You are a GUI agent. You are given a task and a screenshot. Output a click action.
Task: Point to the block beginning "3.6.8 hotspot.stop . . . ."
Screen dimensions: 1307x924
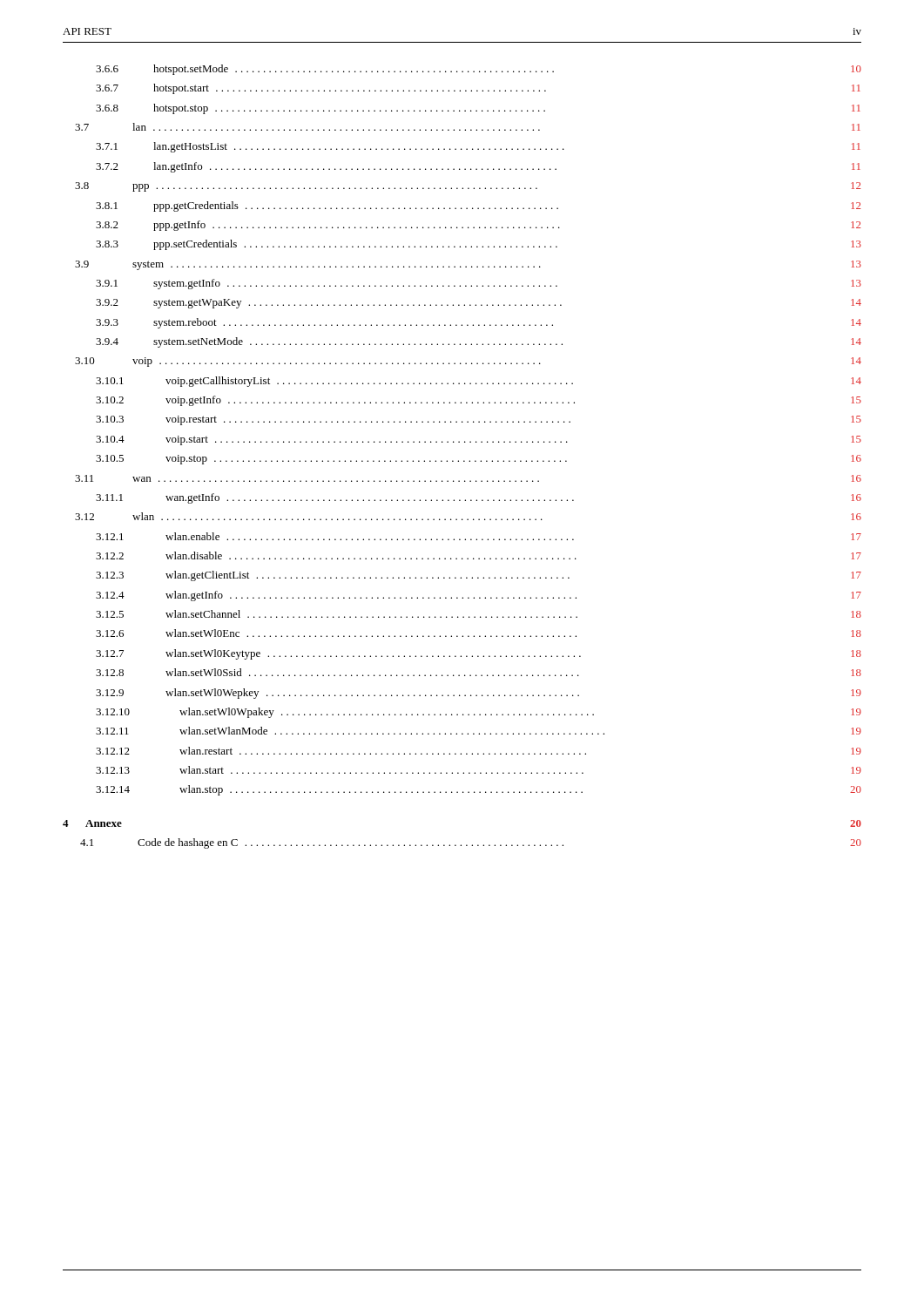point(462,108)
